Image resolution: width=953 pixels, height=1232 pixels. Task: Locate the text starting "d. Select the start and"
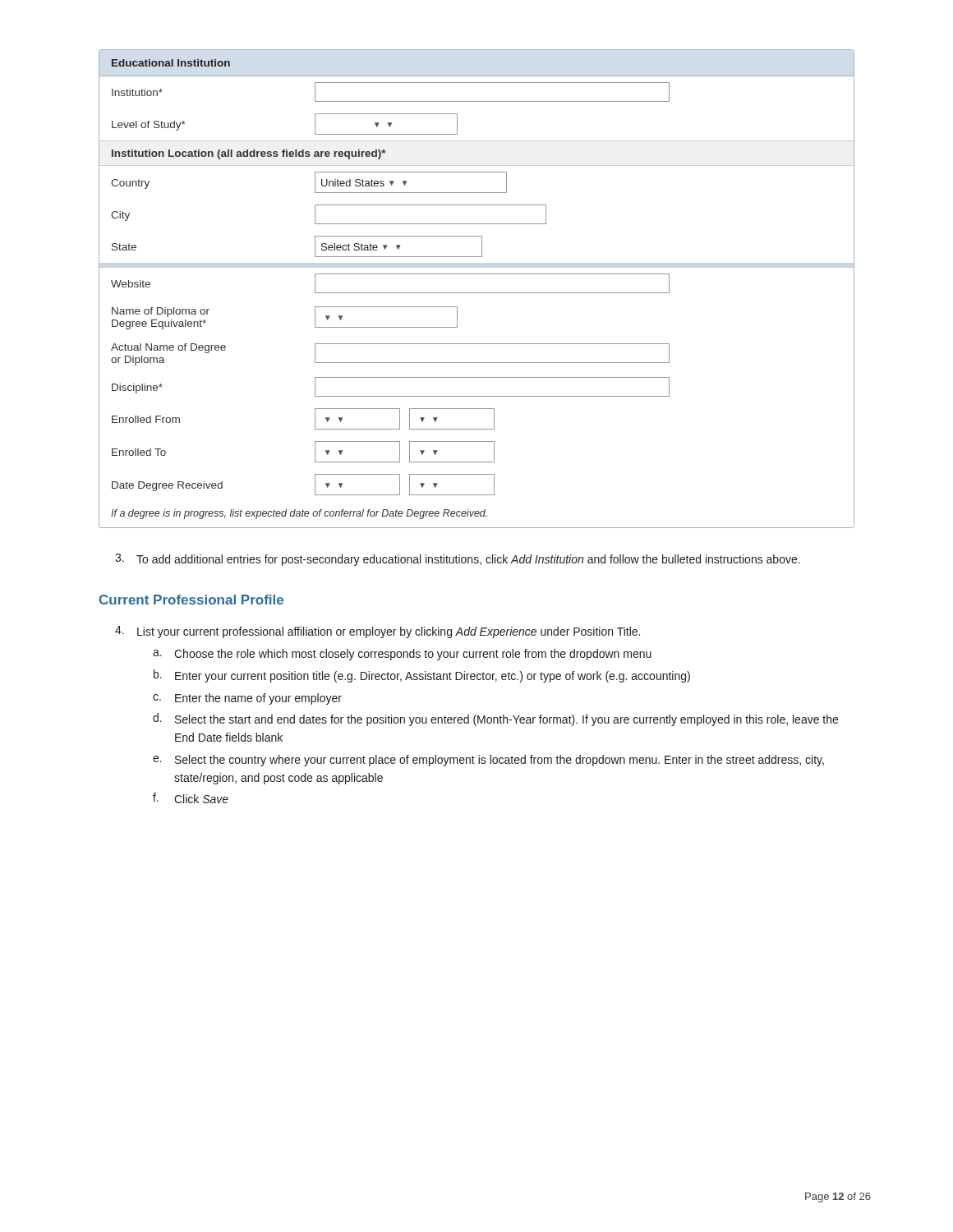point(504,729)
